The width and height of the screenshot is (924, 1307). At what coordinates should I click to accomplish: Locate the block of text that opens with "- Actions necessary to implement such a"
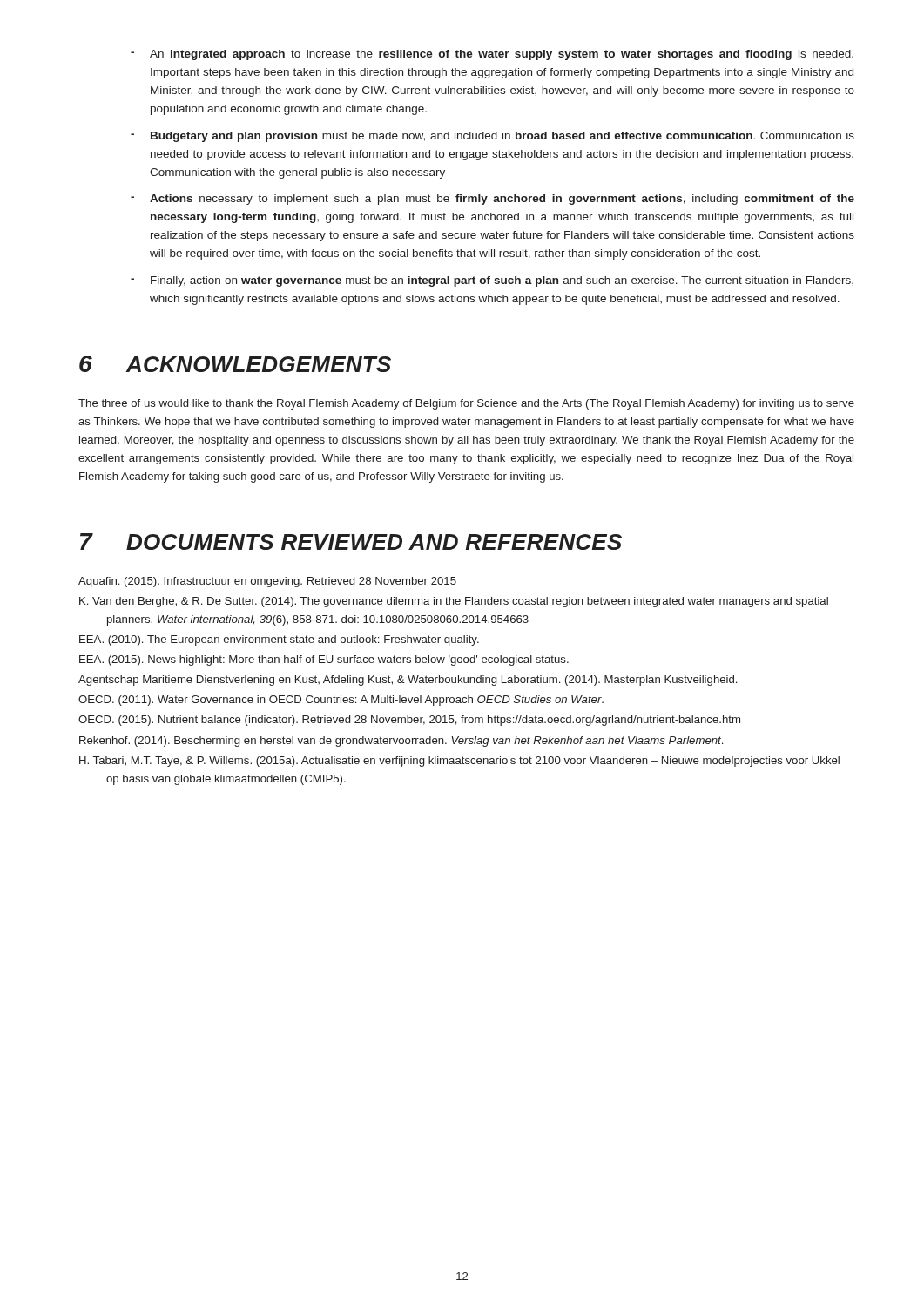coord(492,227)
